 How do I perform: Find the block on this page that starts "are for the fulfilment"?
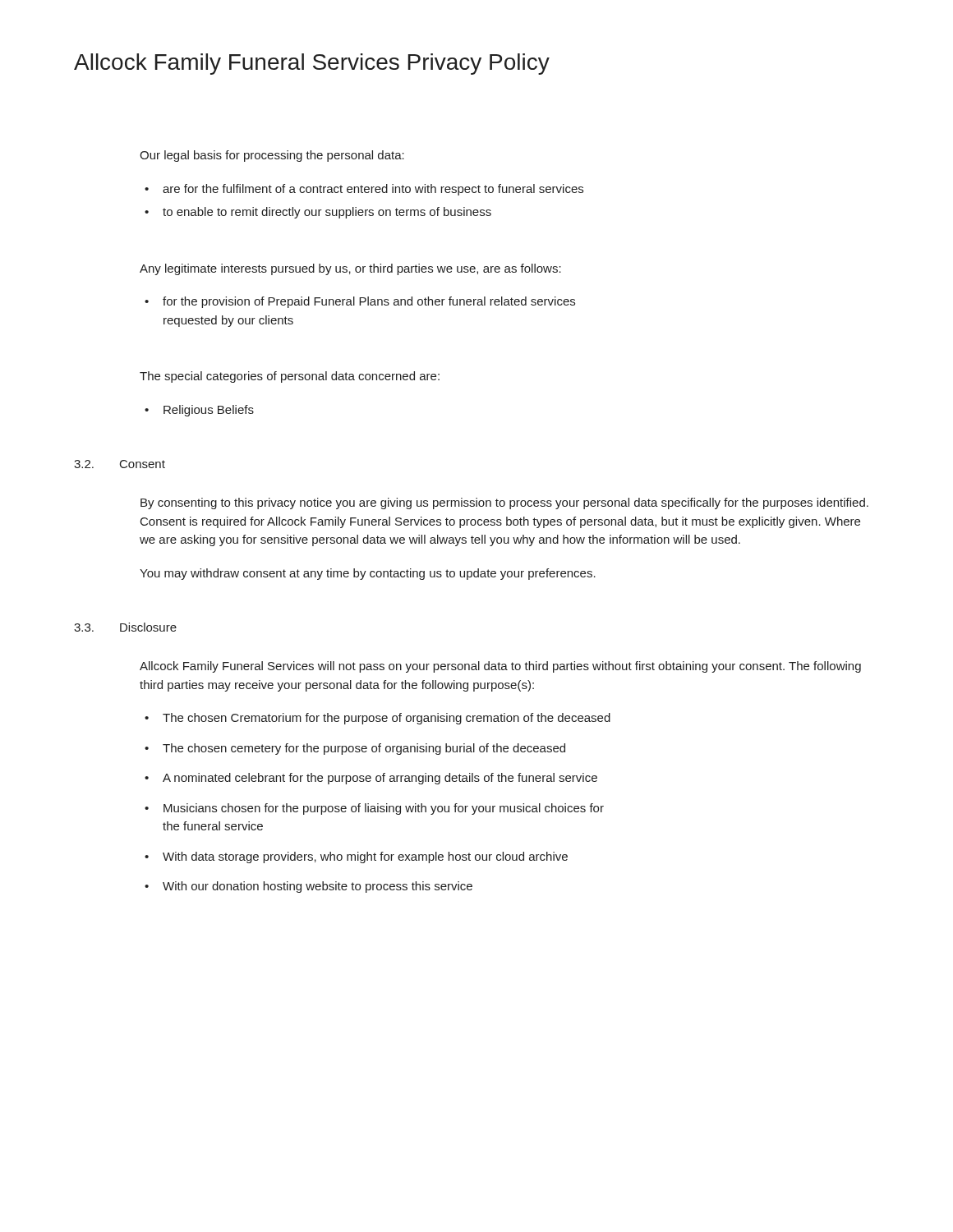pyautogui.click(x=509, y=189)
